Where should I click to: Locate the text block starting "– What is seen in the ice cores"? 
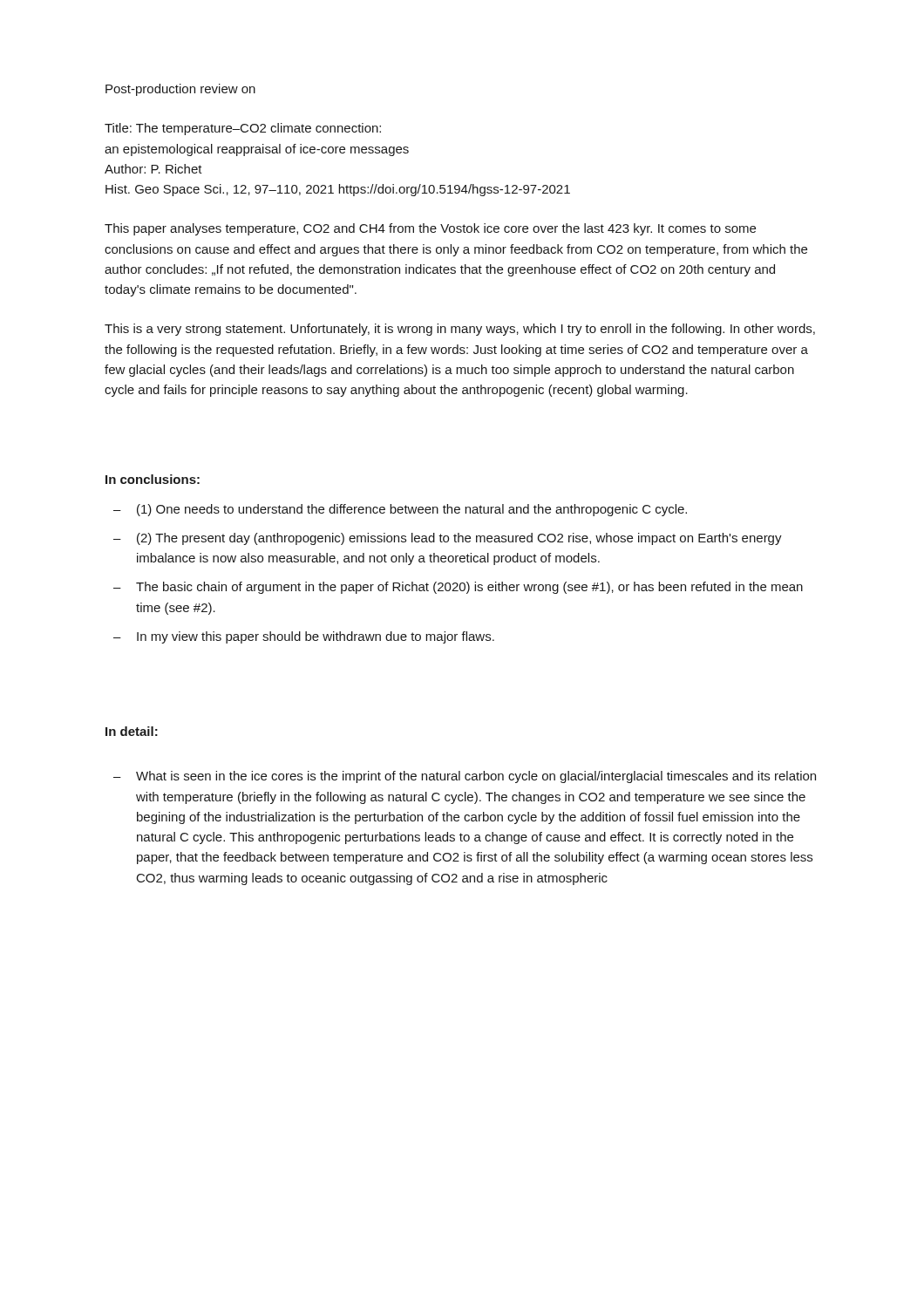466,827
